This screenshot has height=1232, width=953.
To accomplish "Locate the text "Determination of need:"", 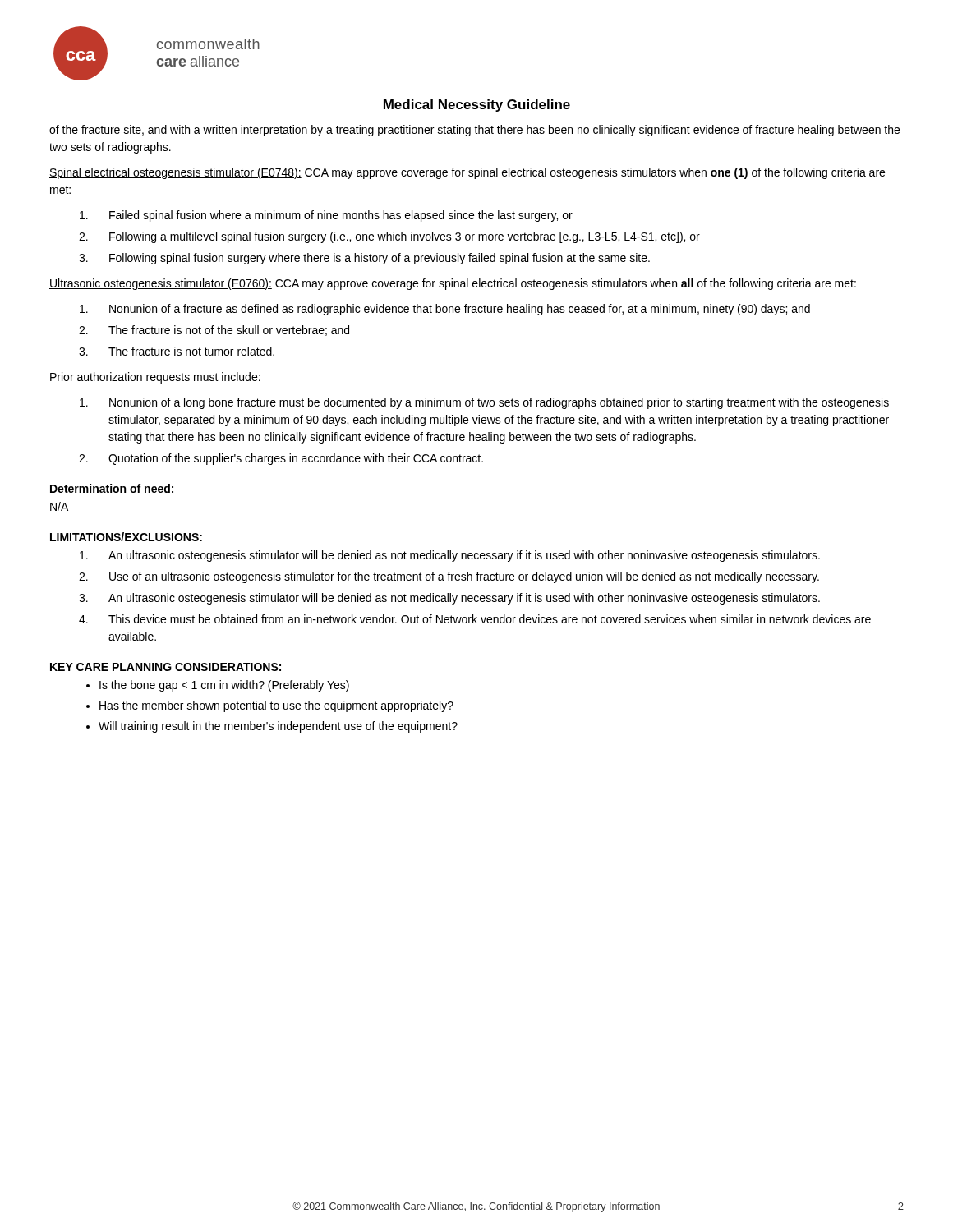I will click(112, 489).
